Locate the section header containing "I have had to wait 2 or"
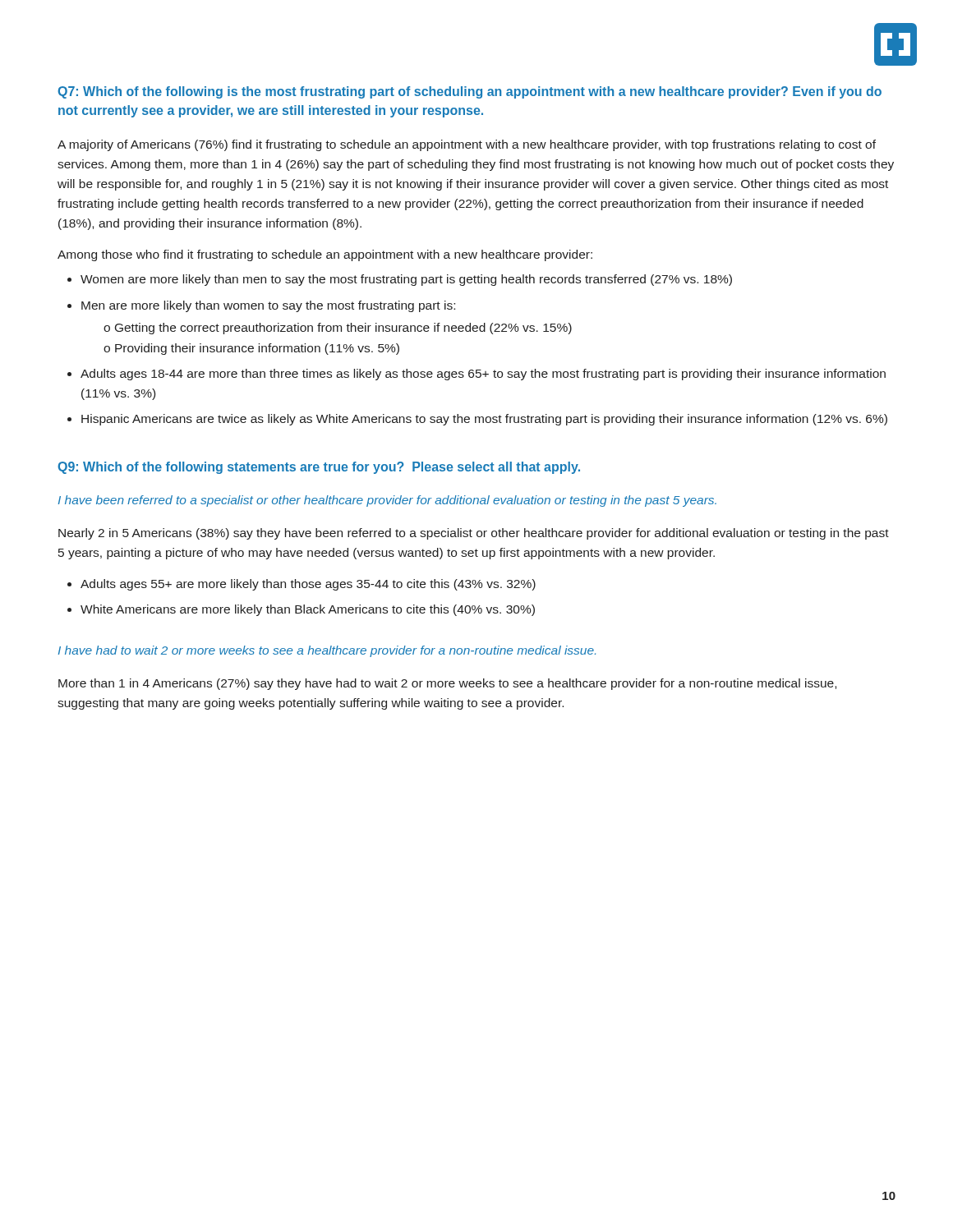Image resolution: width=953 pixels, height=1232 pixels. click(328, 650)
